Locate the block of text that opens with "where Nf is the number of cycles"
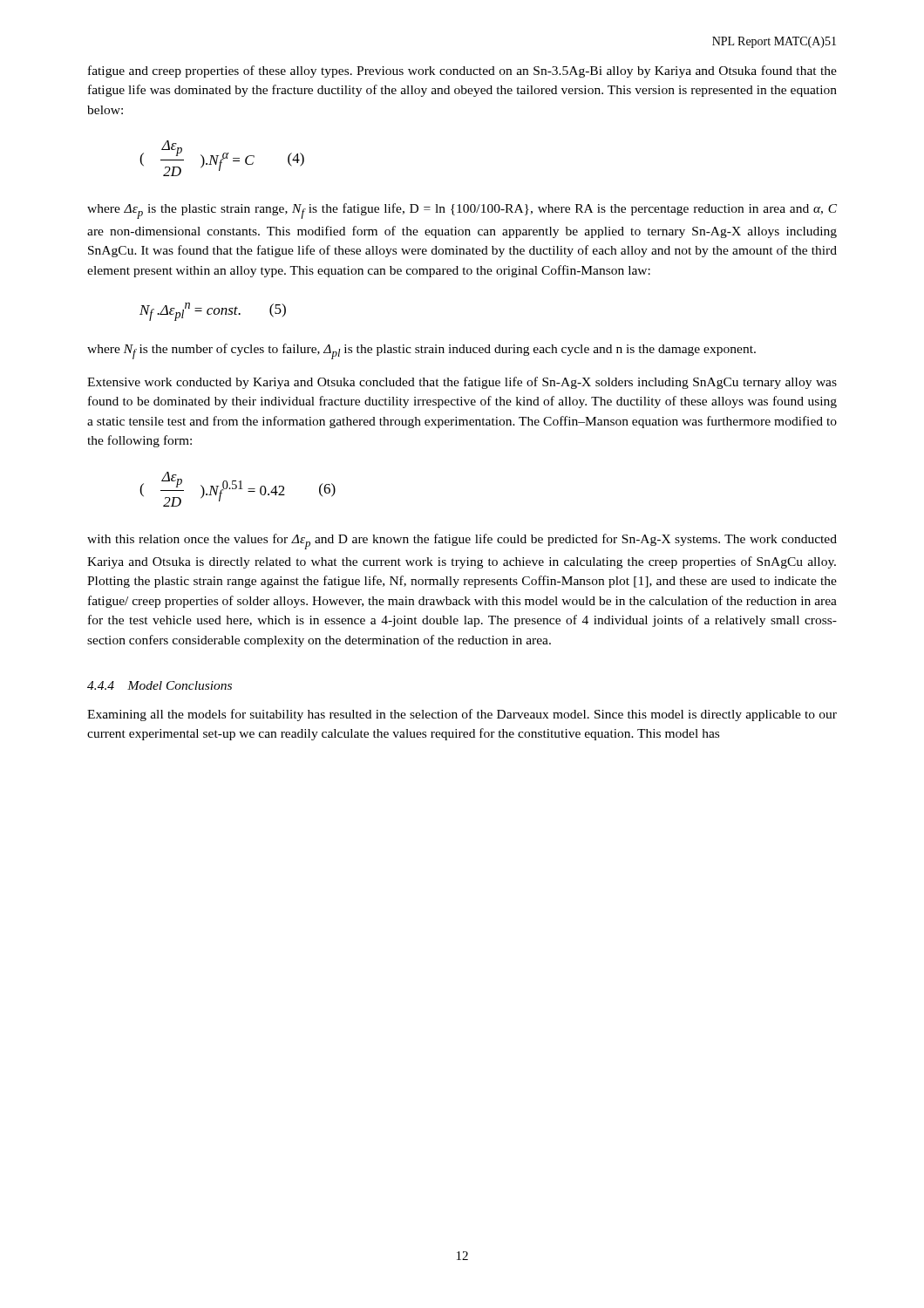 pos(462,350)
